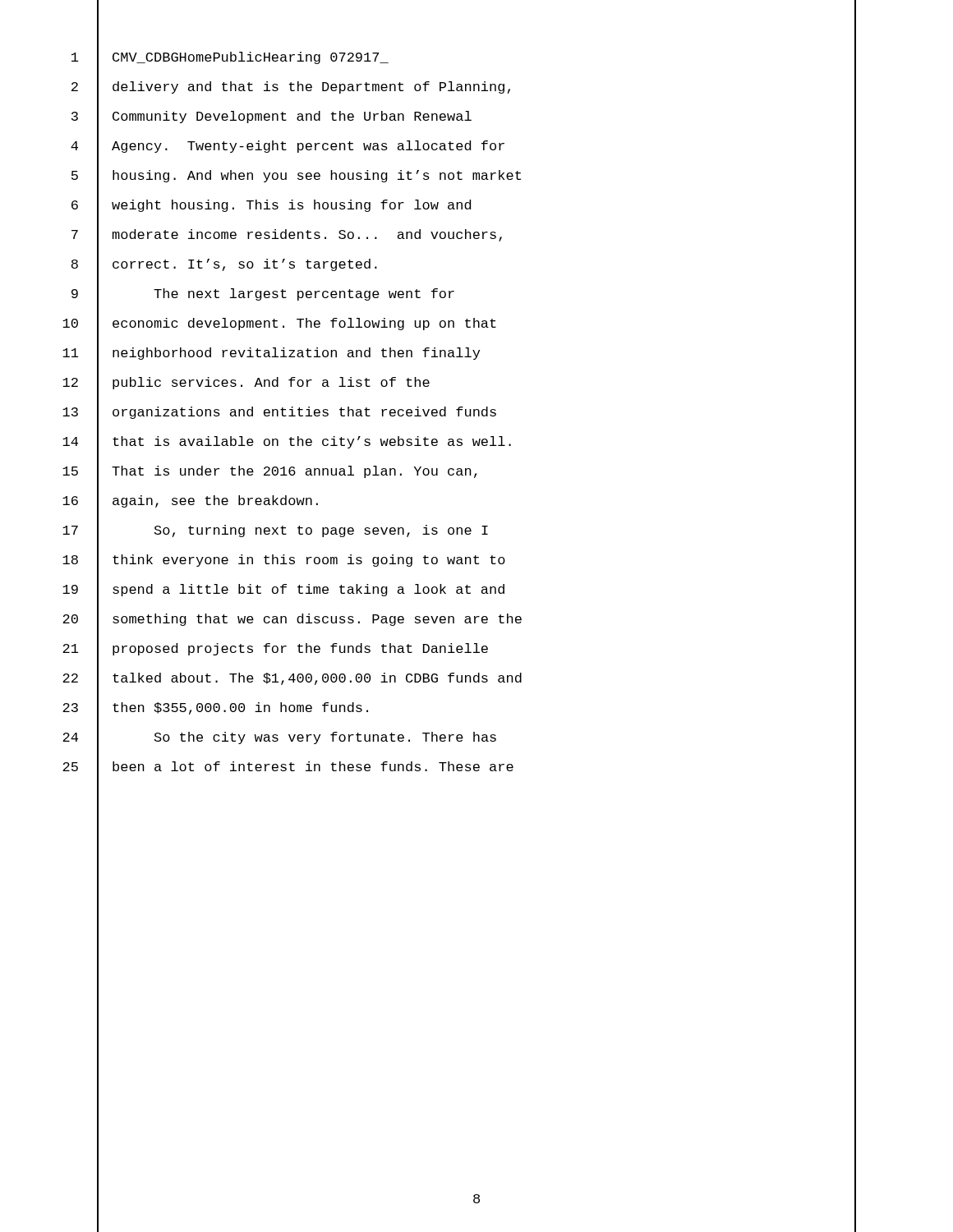Screen dimensions: 1232x953
Task: Find the text starting "5 housing. And"
Action: click(476, 176)
